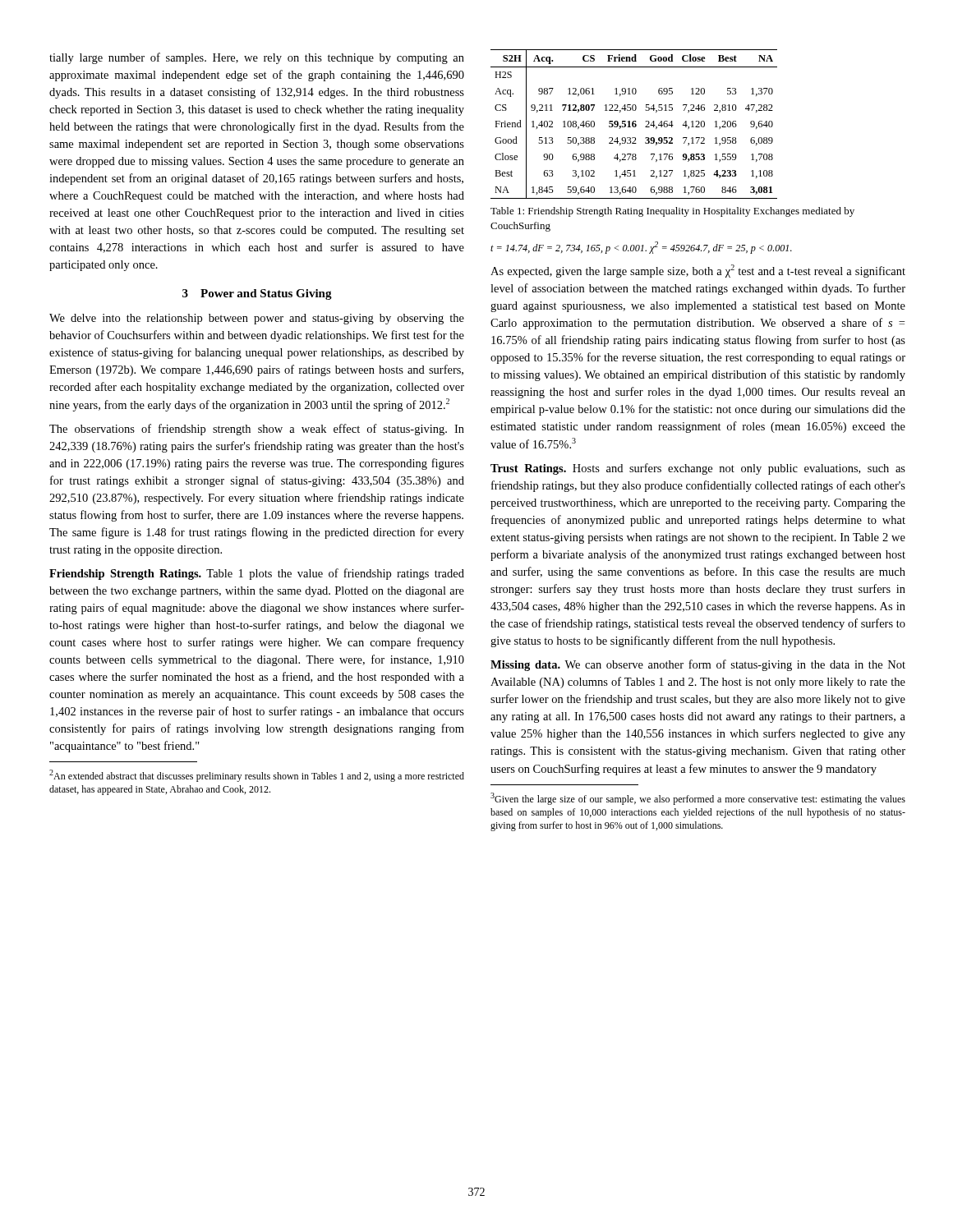953x1232 pixels.
Task: Locate the element starting "Trust Ratings. Hosts"
Action: 698,555
